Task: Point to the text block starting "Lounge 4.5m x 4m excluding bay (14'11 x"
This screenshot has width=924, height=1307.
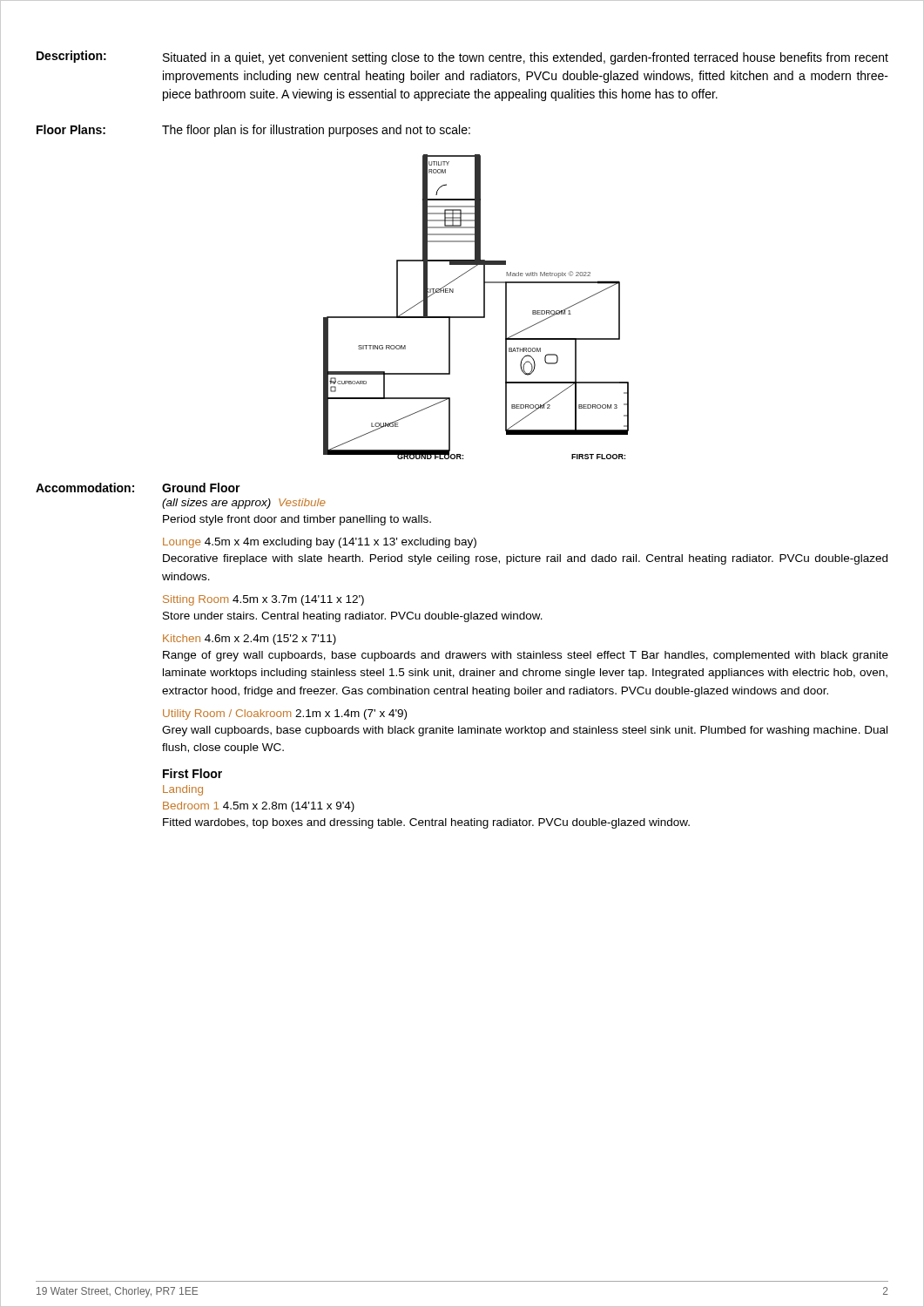Action: click(x=525, y=560)
